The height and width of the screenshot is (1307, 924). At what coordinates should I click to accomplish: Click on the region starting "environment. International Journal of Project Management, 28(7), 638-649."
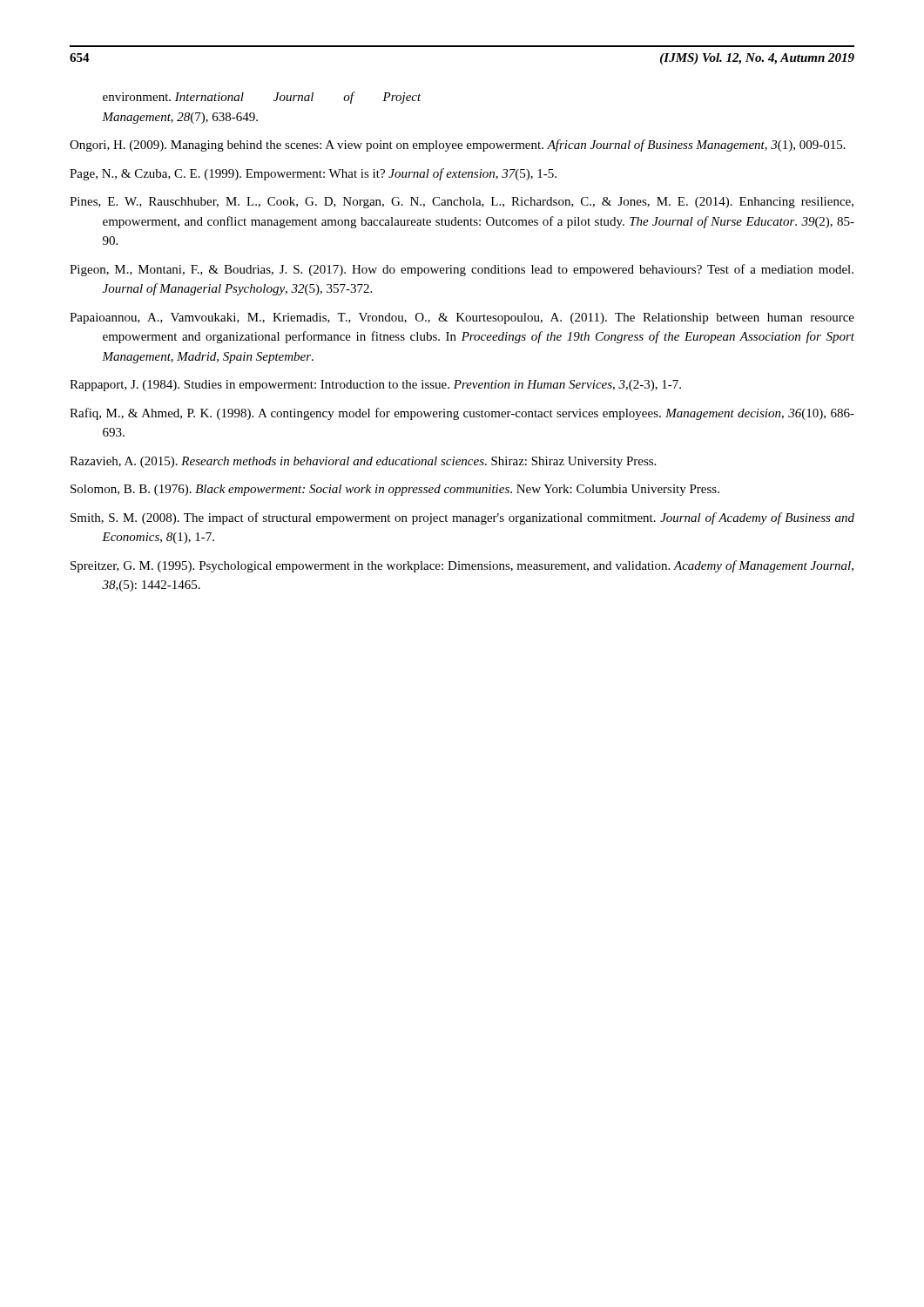tap(262, 107)
